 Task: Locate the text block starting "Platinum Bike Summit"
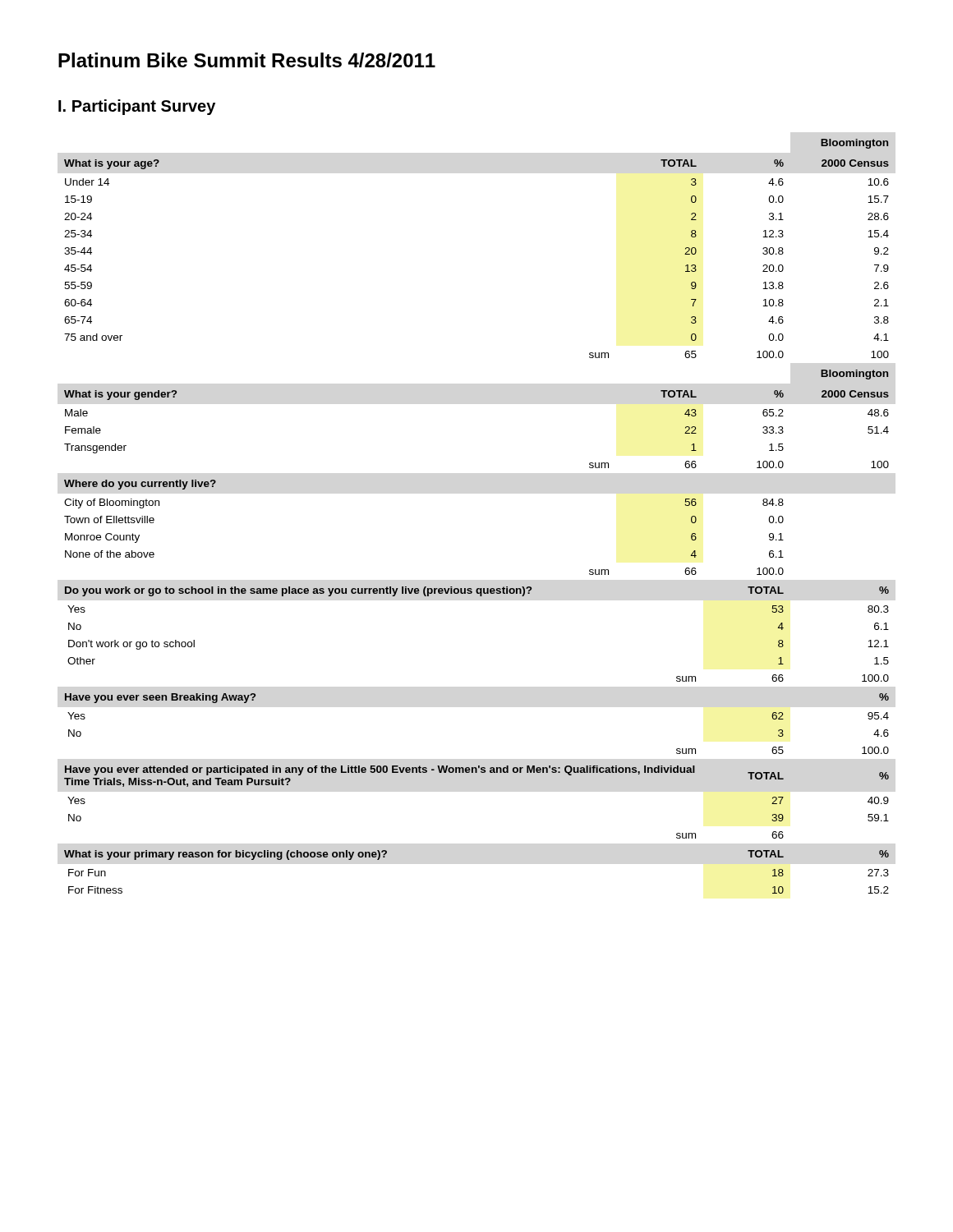pyautogui.click(x=247, y=60)
